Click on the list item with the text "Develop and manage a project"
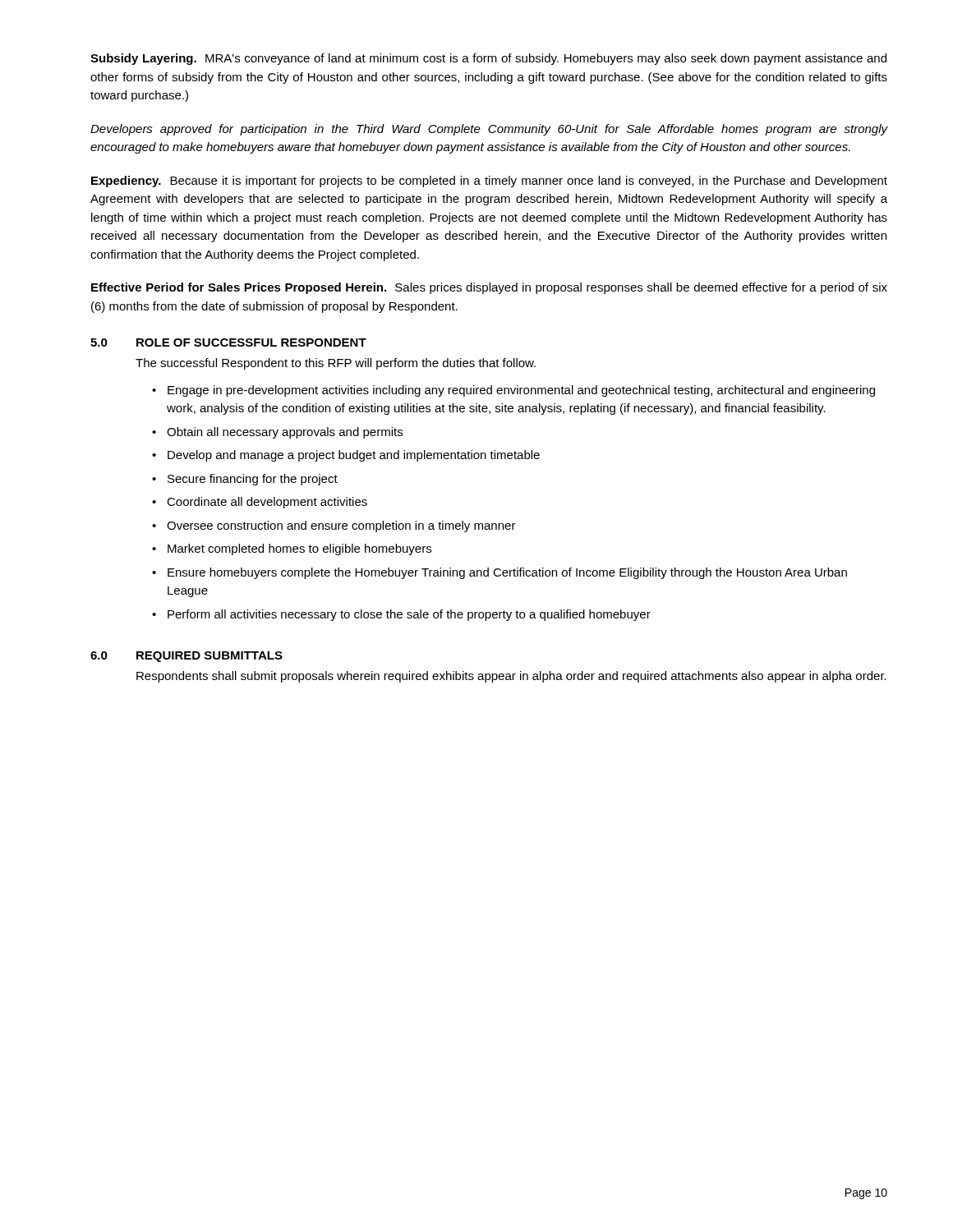Image resolution: width=953 pixels, height=1232 pixels. [353, 455]
